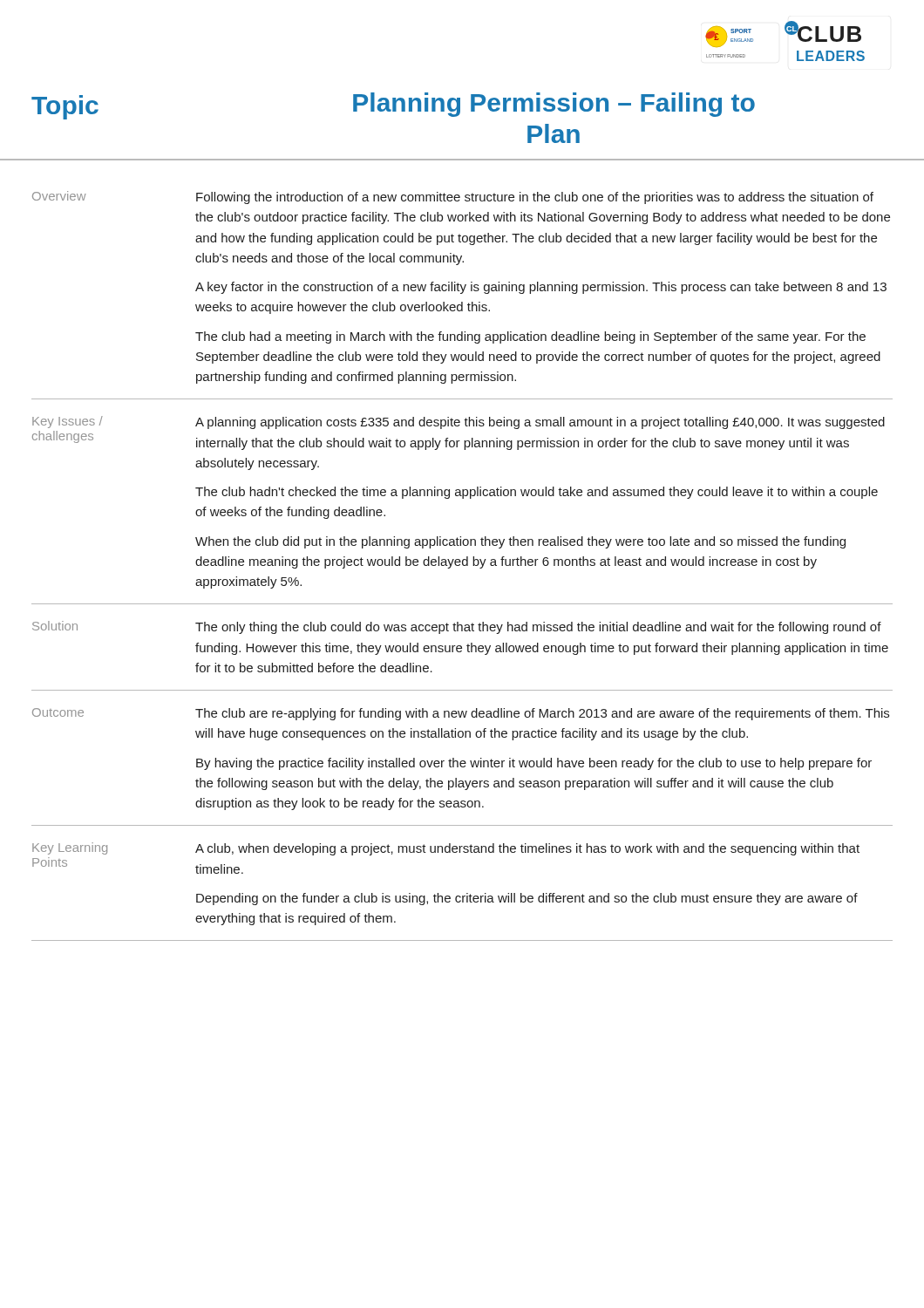The width and height of the screenshot is (924, 1308).
Task: Click on the logo
Action: 797,43
